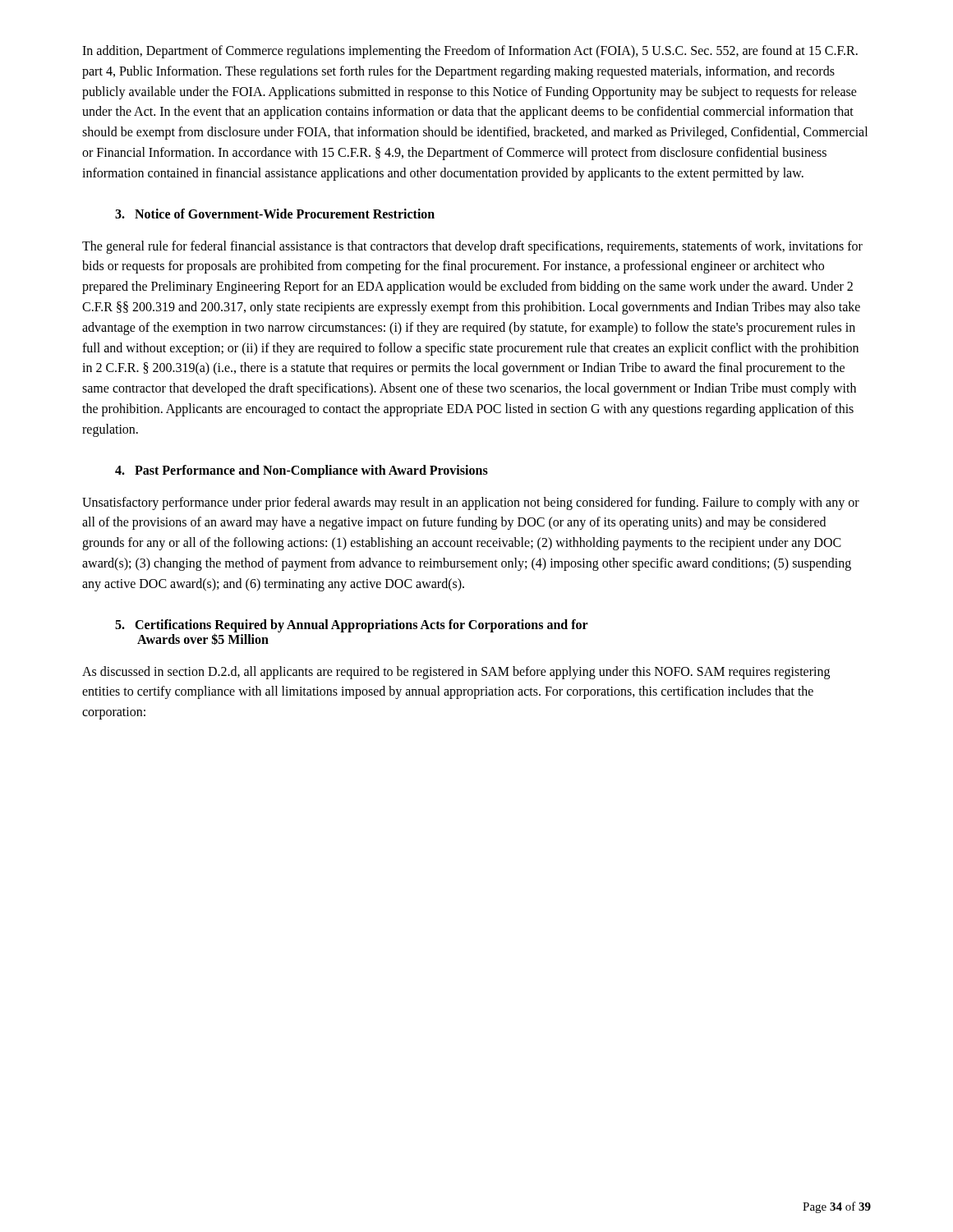953x1232 pixels.
Task: Locate the text block that says "Unsatisfactory performance under prior federal awards"
Action: [471, 543]
